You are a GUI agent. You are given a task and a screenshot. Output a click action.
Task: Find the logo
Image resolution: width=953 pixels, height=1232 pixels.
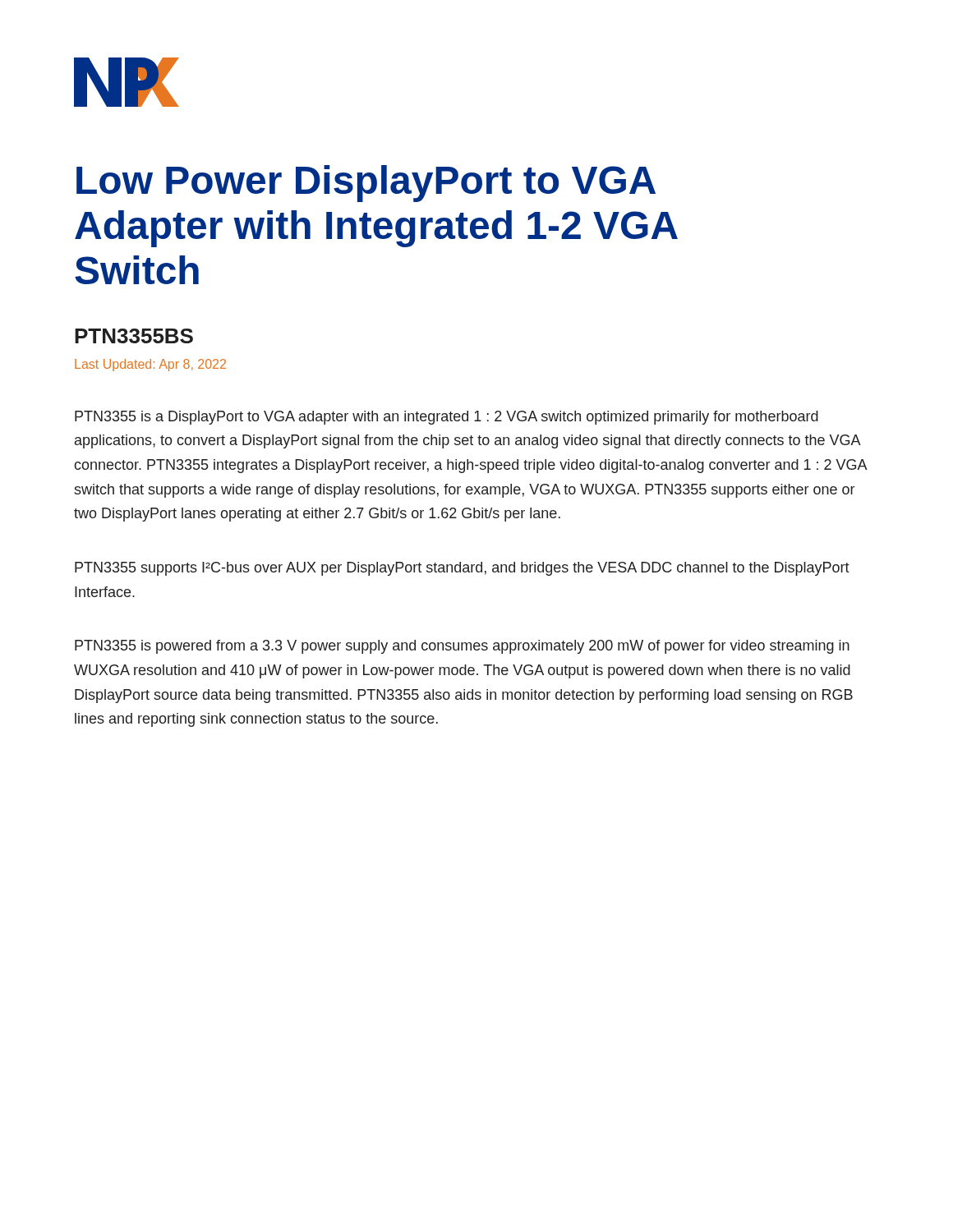tap(476, 84)
